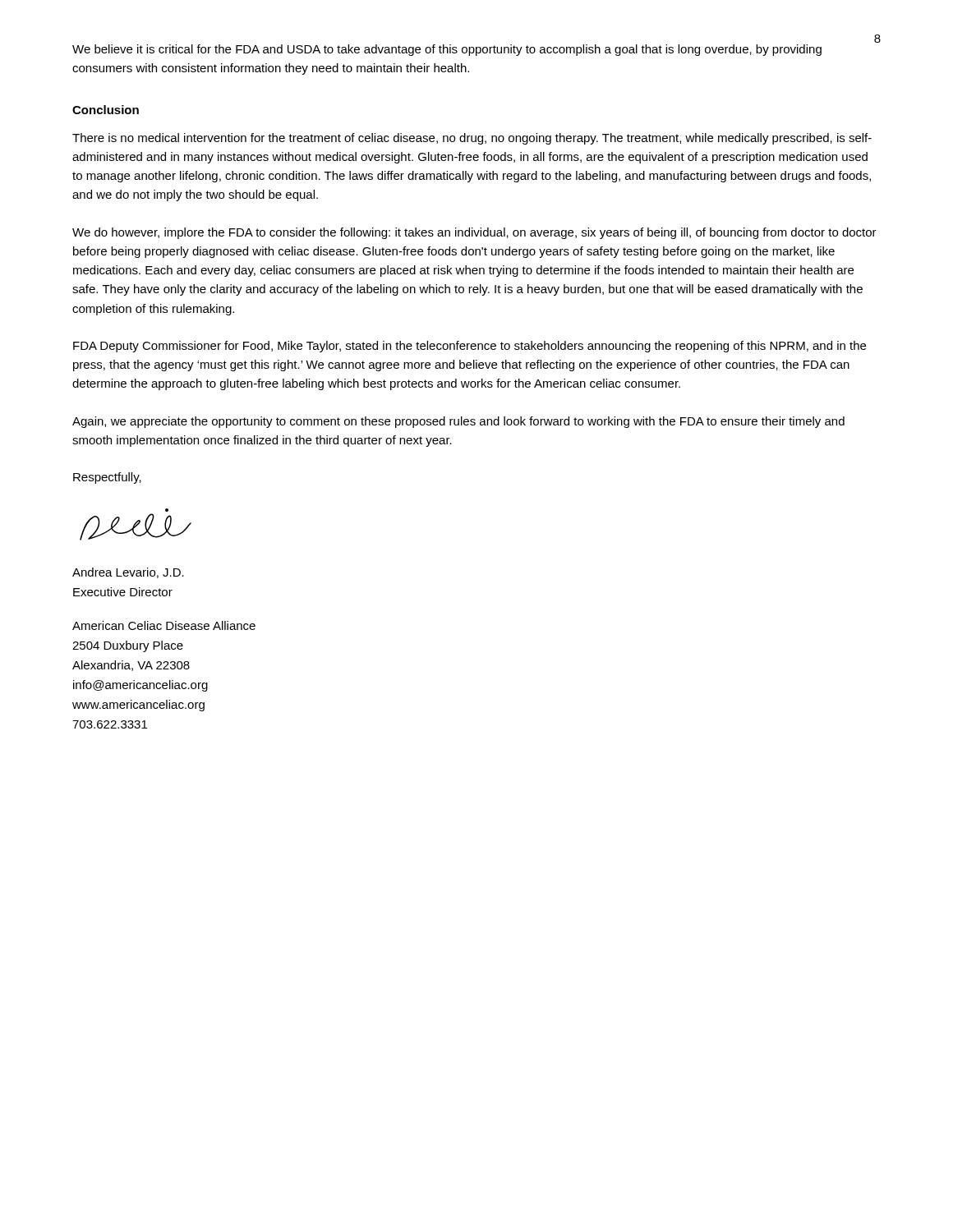
Task: Navigate to the passage starting "American Celiac Disease Alliance 2504 Duxbury"
Action: click(x=164, y=675)
